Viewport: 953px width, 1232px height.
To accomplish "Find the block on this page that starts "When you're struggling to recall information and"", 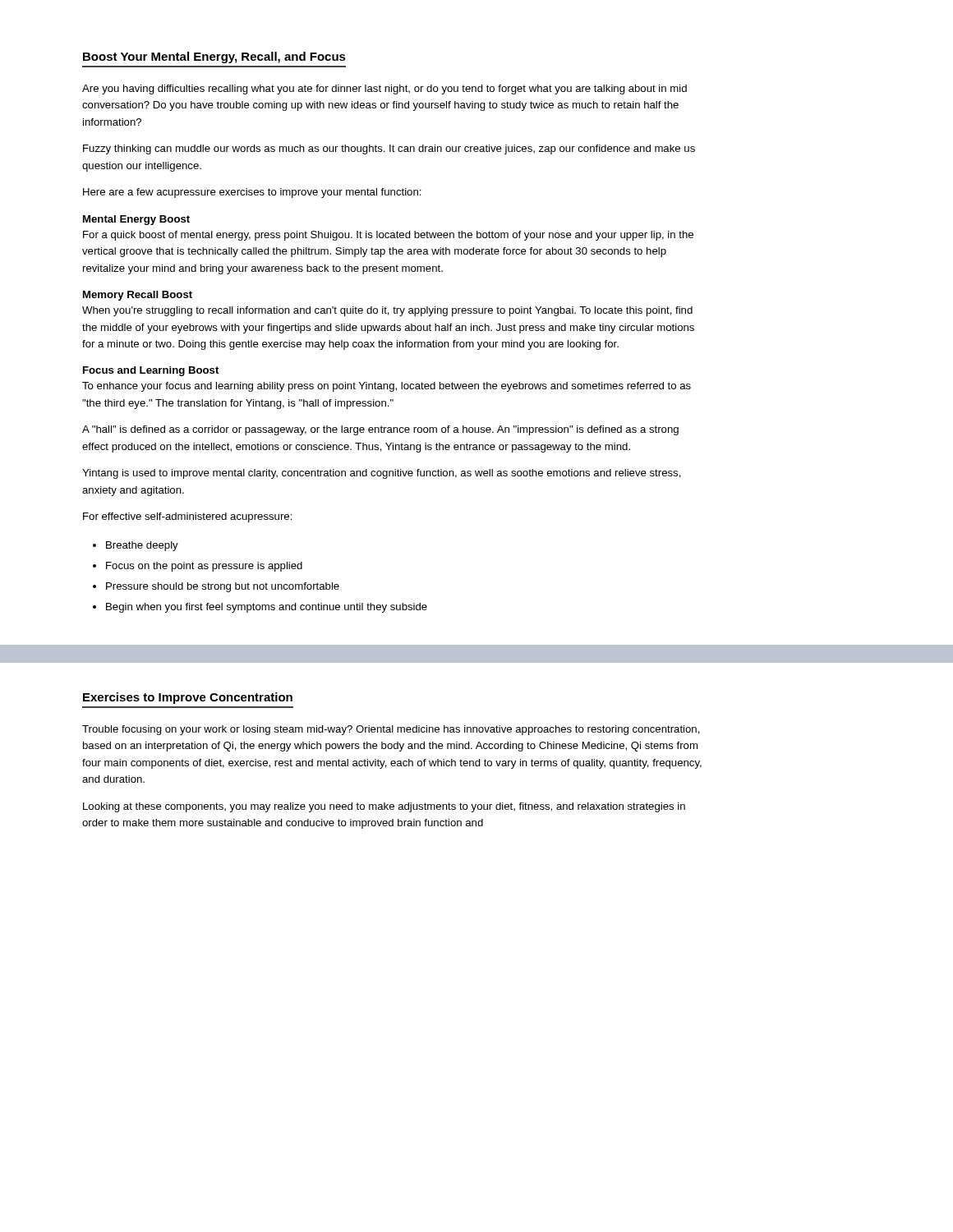I will (x=388, y=327).
